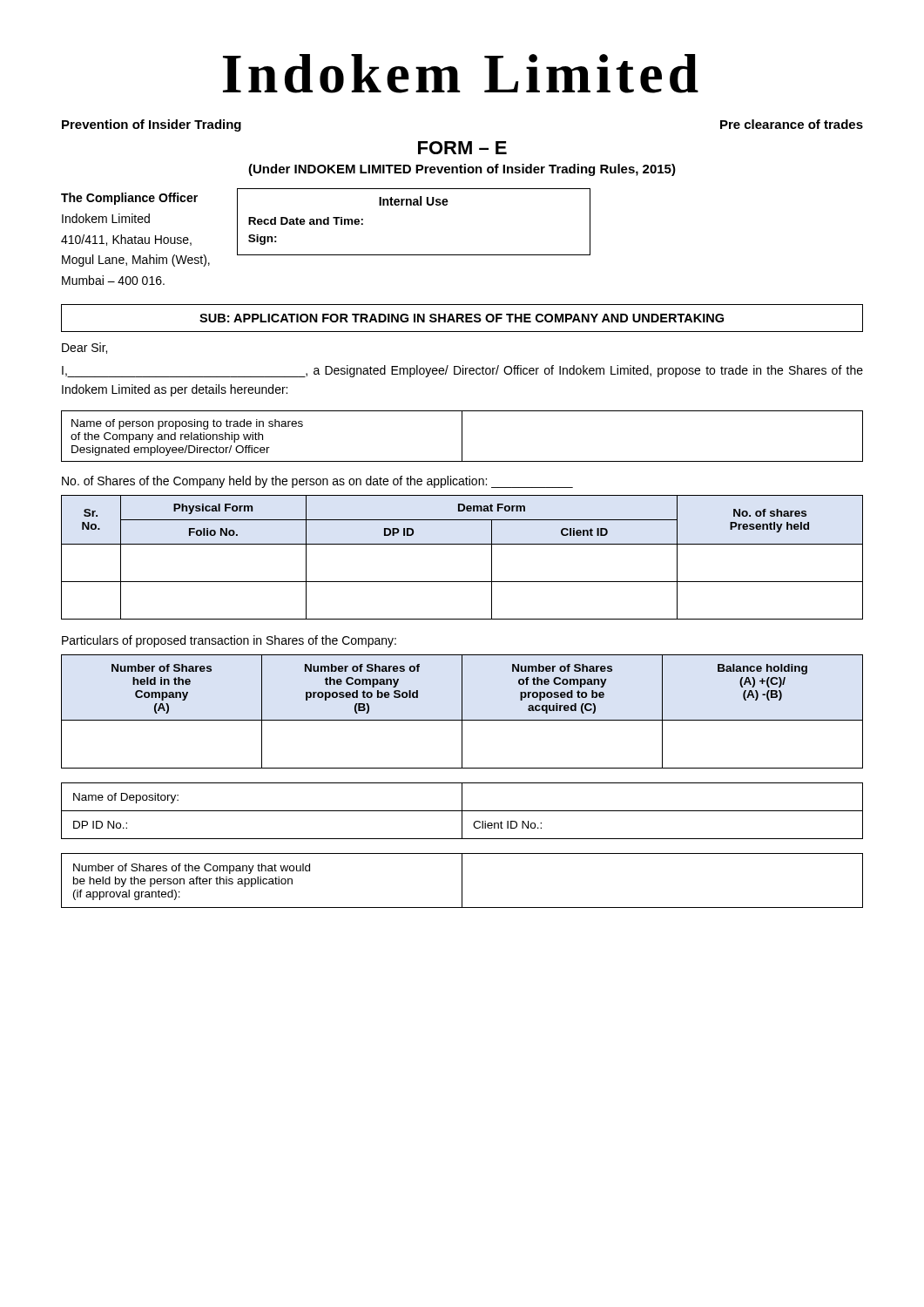Locate the table with the text "Internal Use Recd Date and"
Viewport: 924px width, 1307px height.
[x=413, y=222]
